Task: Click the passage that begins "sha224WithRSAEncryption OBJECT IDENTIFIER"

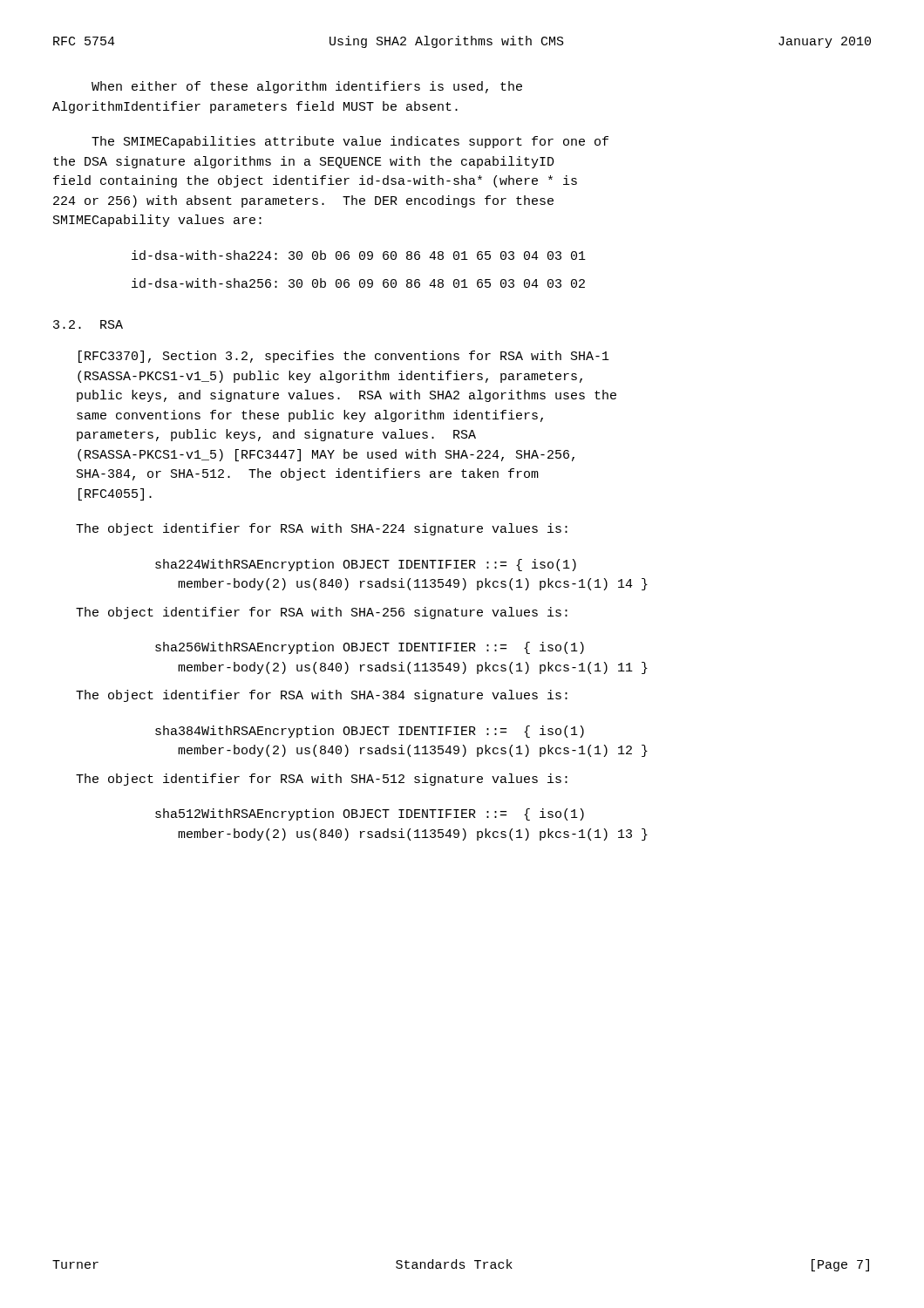Action: (x=390, y=575)
